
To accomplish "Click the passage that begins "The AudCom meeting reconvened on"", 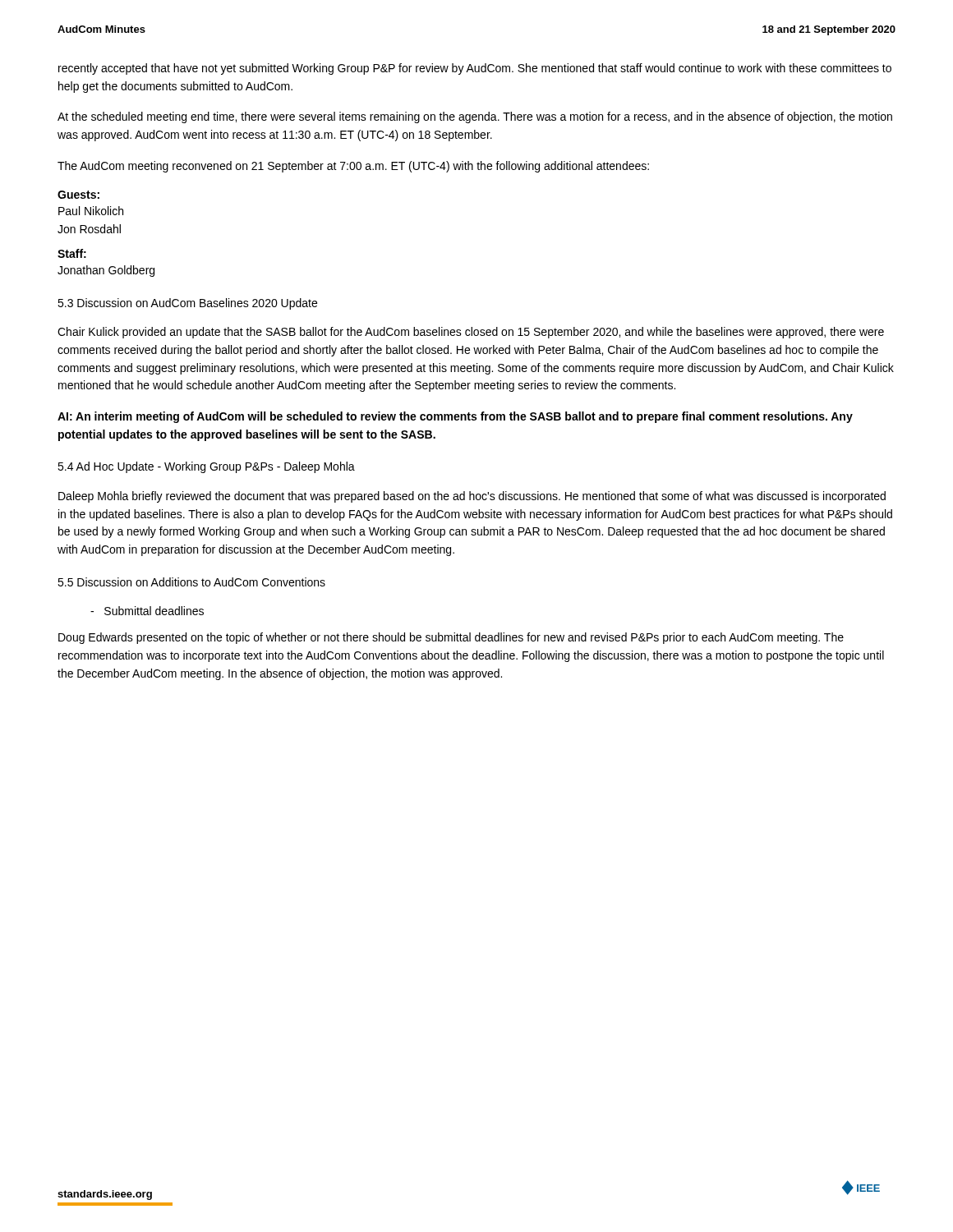I will click(x=354, y=166).
